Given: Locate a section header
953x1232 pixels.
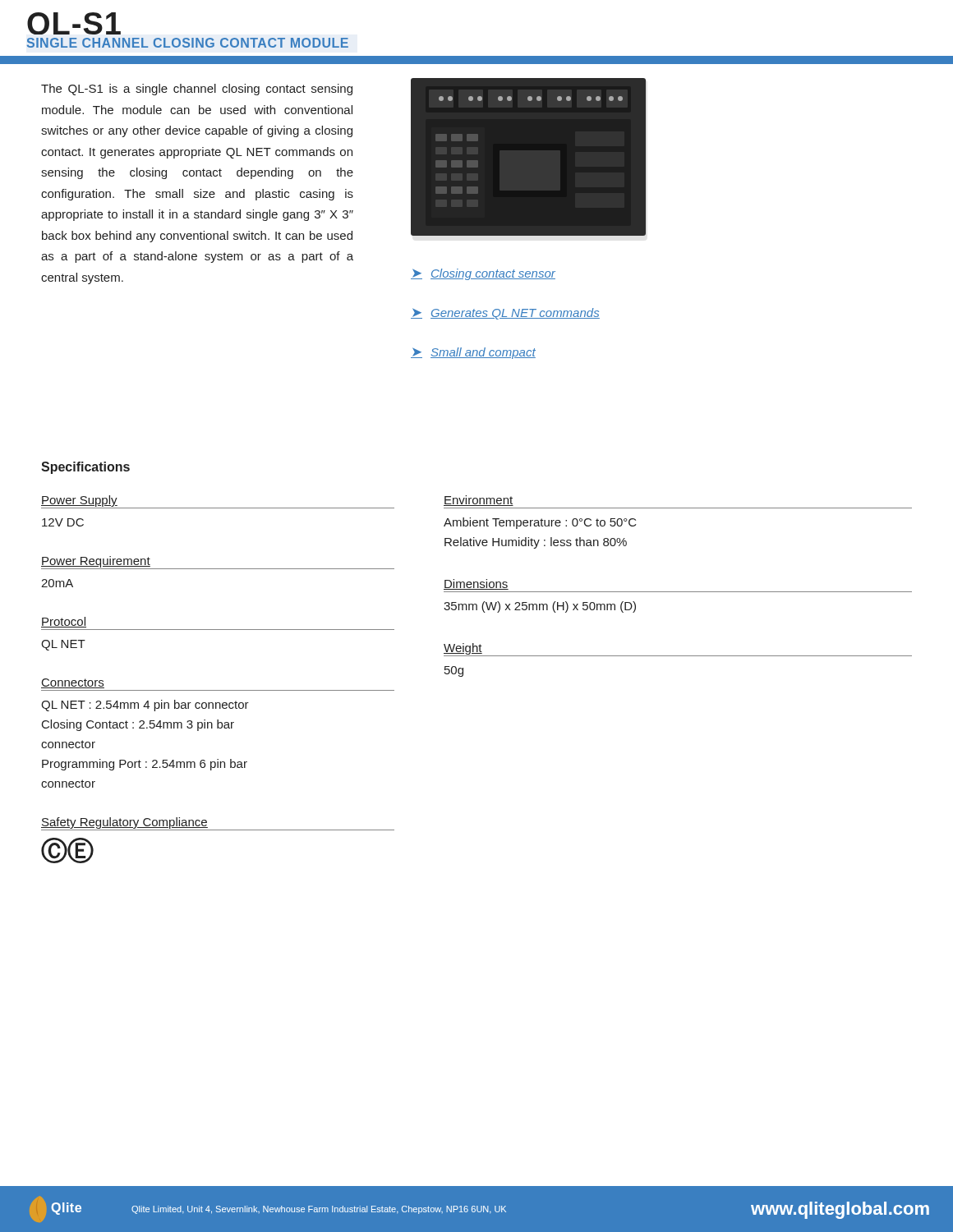Looking at the screenshot, I should [476, 467].
